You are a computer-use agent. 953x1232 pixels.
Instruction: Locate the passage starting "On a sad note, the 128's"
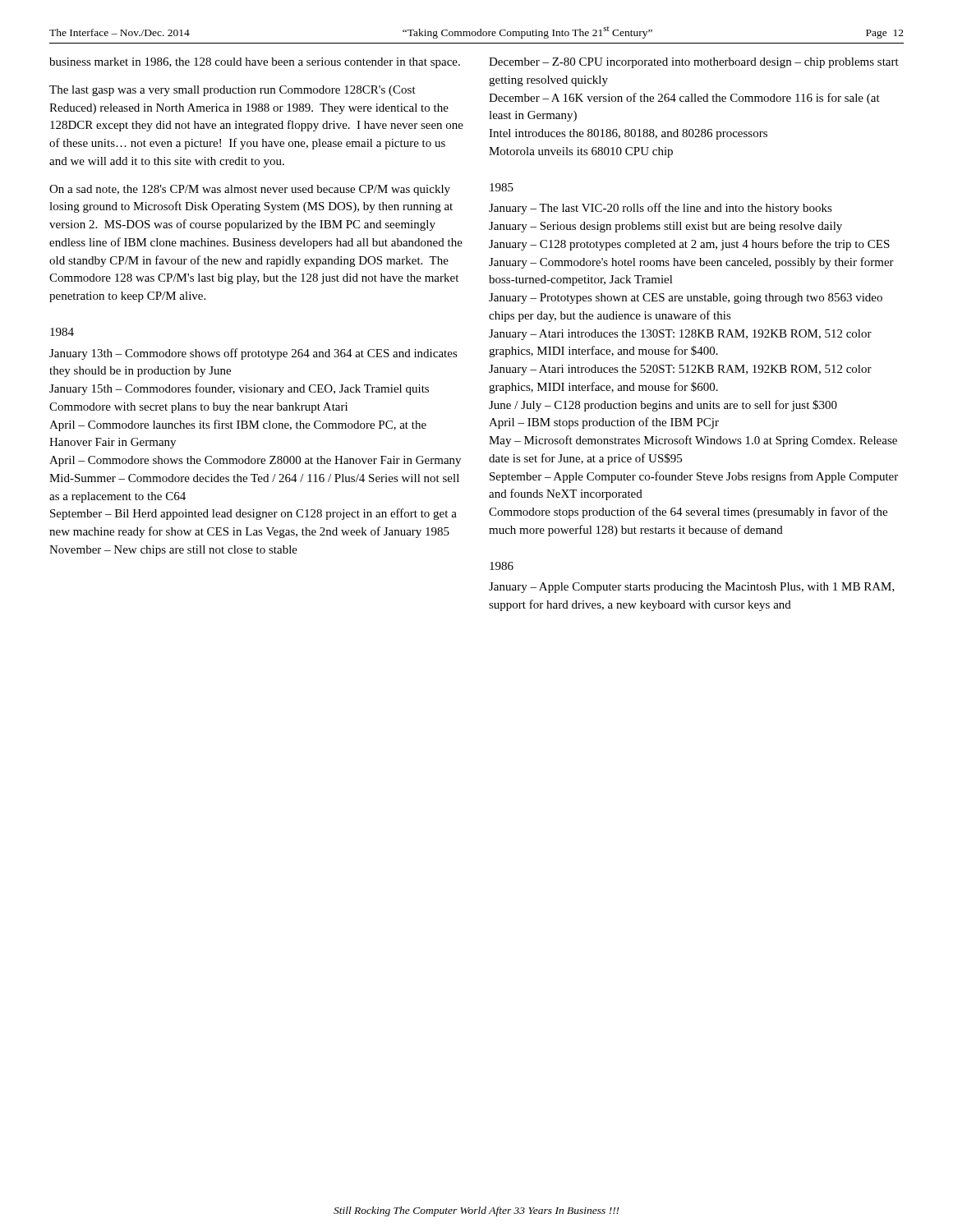(x=256, y=242)
